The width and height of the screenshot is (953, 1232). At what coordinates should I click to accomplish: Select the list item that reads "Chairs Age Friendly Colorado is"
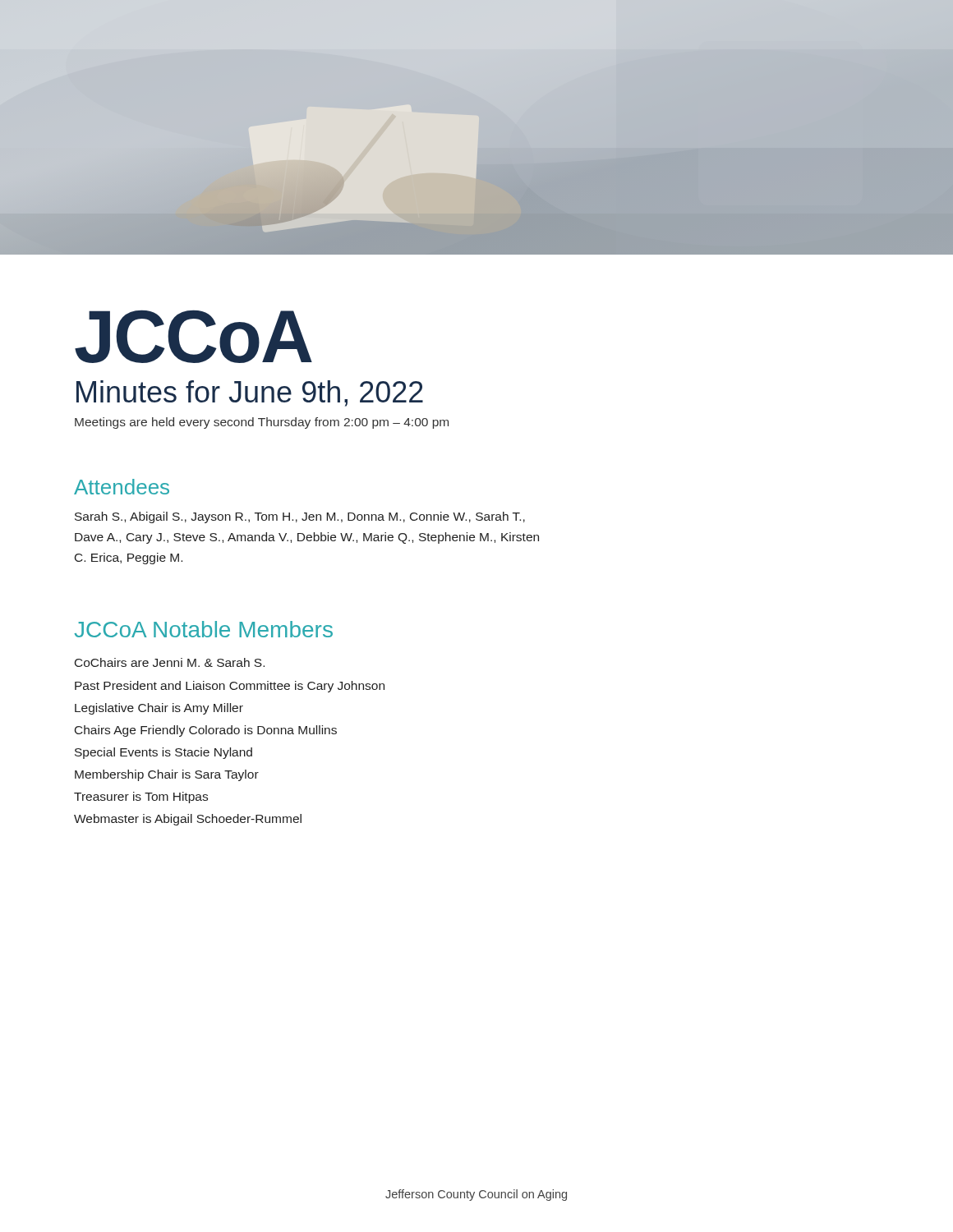pyautogui.click(x=206, y=730)
